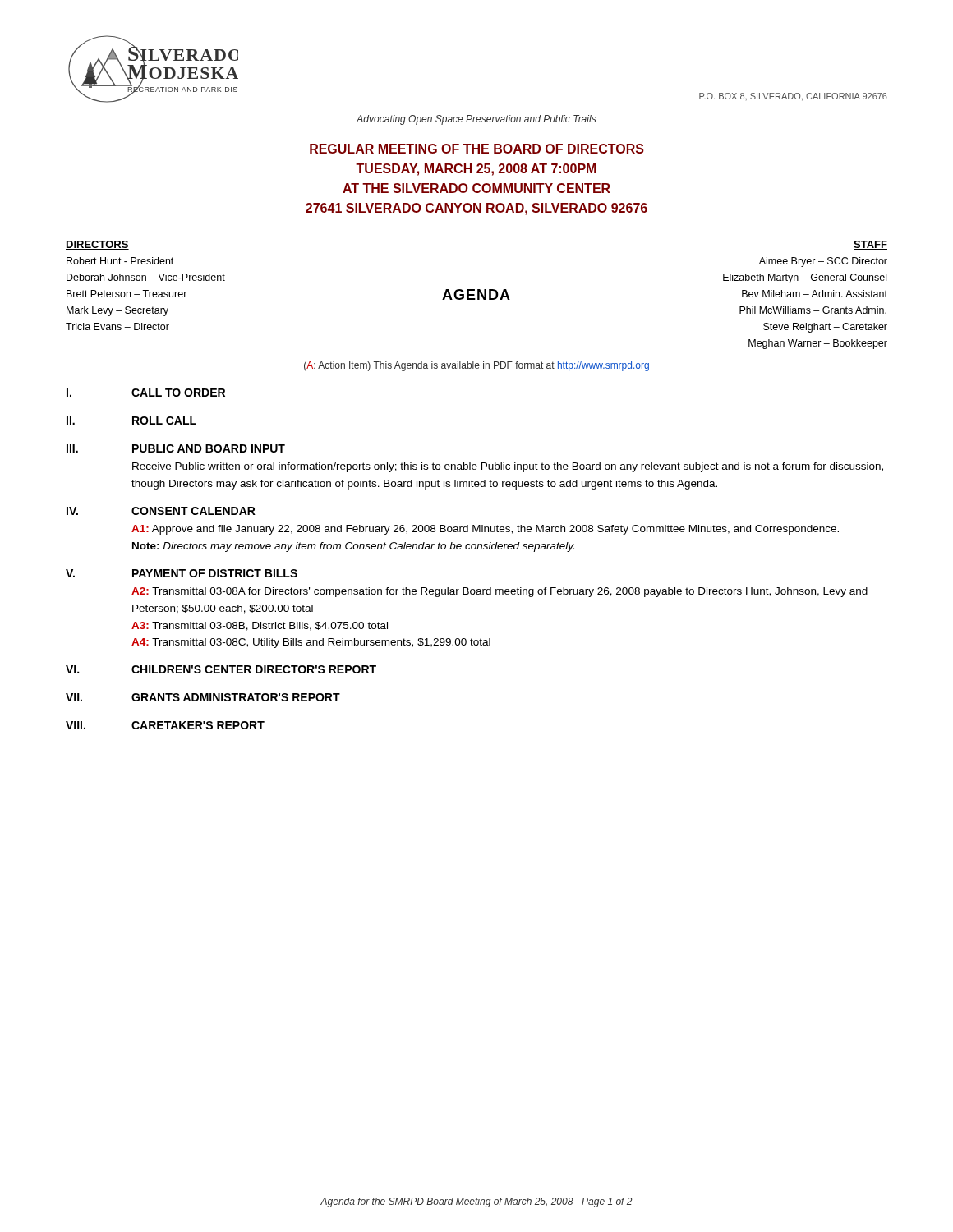The image size is (953, 1232).
Task: Click on the text block containing "A2: Transmittal 03-08A for Directors' compensation for the"
Action: pos(500,592)
